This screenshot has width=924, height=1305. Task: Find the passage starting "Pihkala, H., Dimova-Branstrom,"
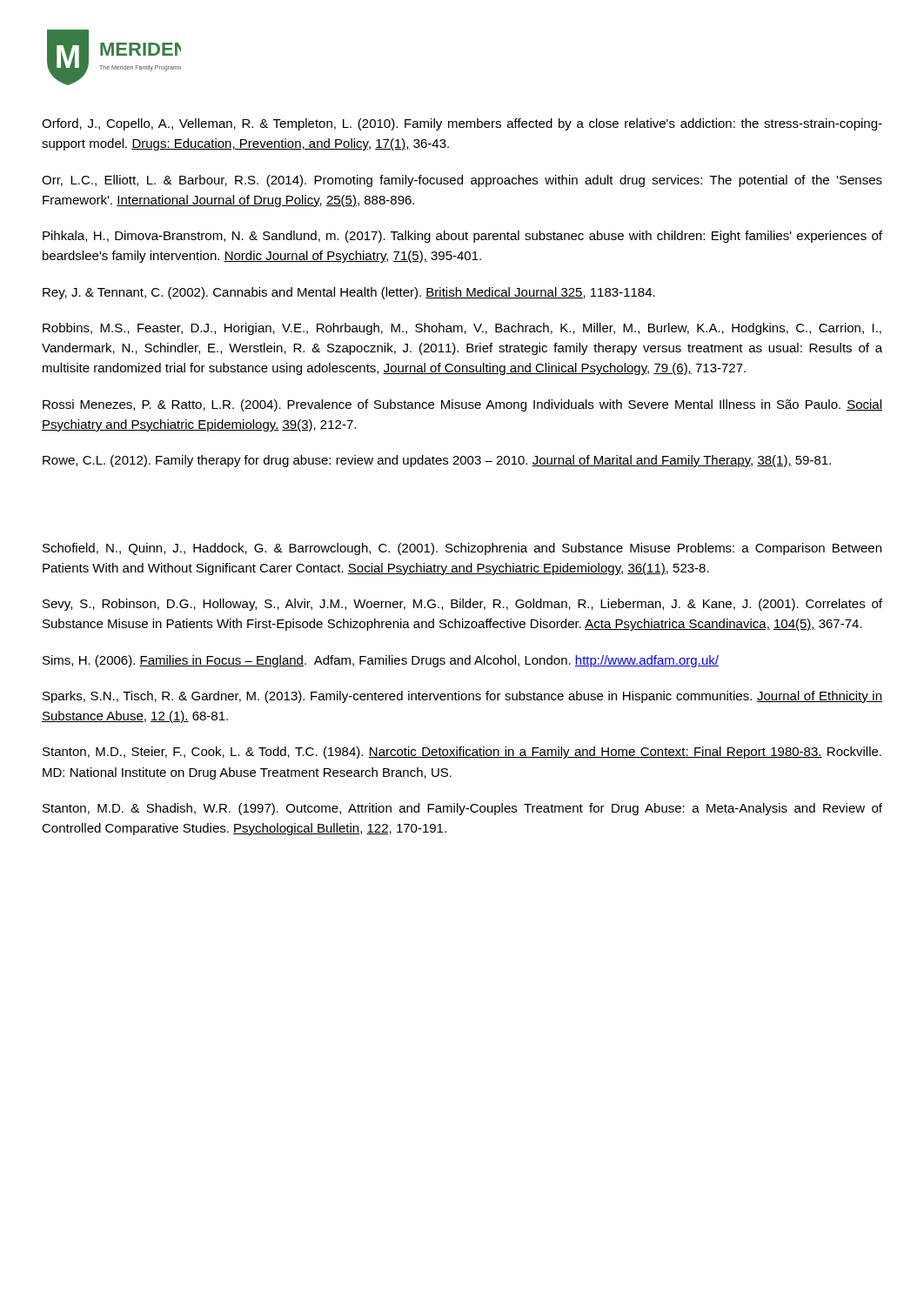(462, 245)
